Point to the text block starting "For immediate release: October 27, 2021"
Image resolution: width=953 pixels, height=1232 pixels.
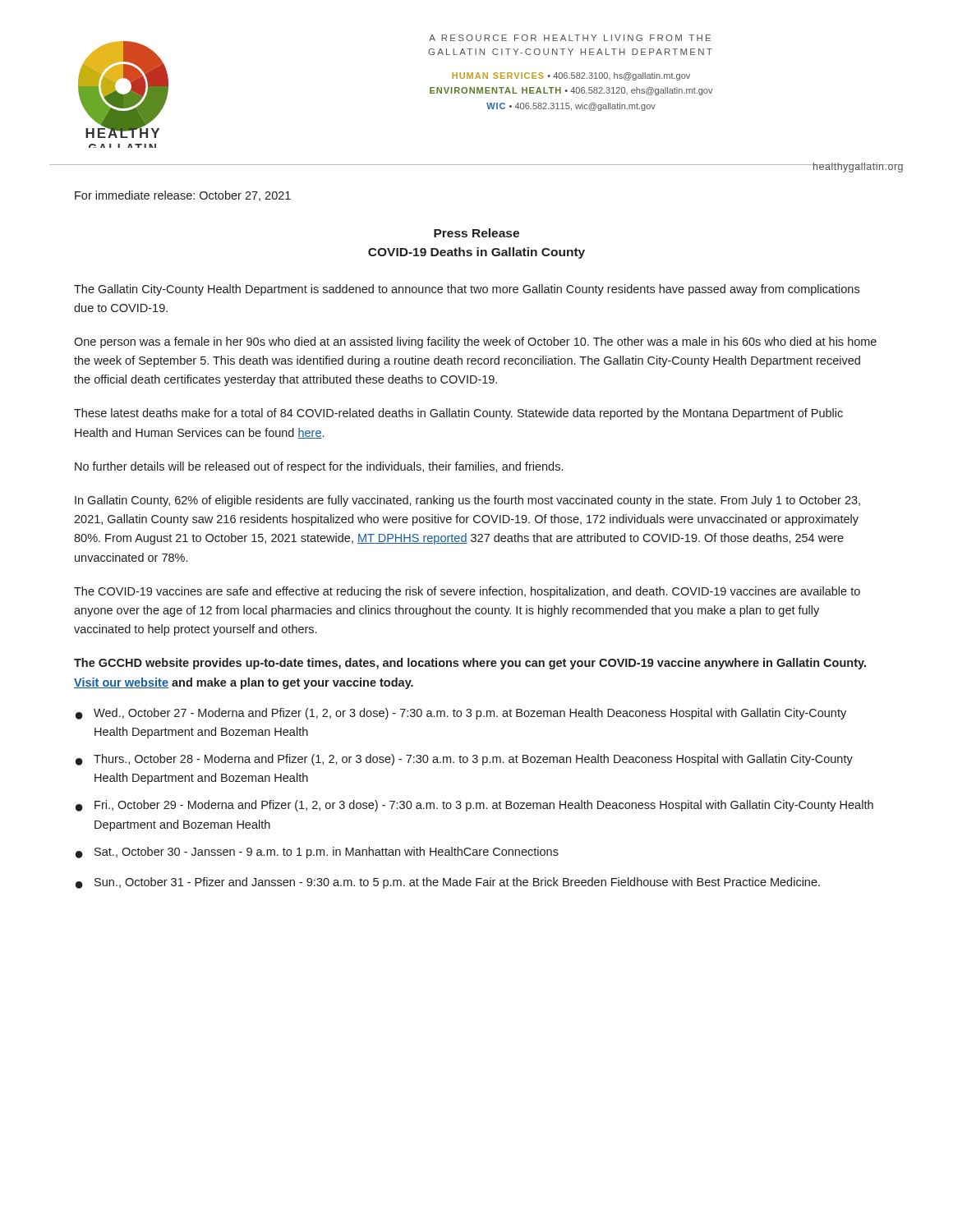[183, 195]
